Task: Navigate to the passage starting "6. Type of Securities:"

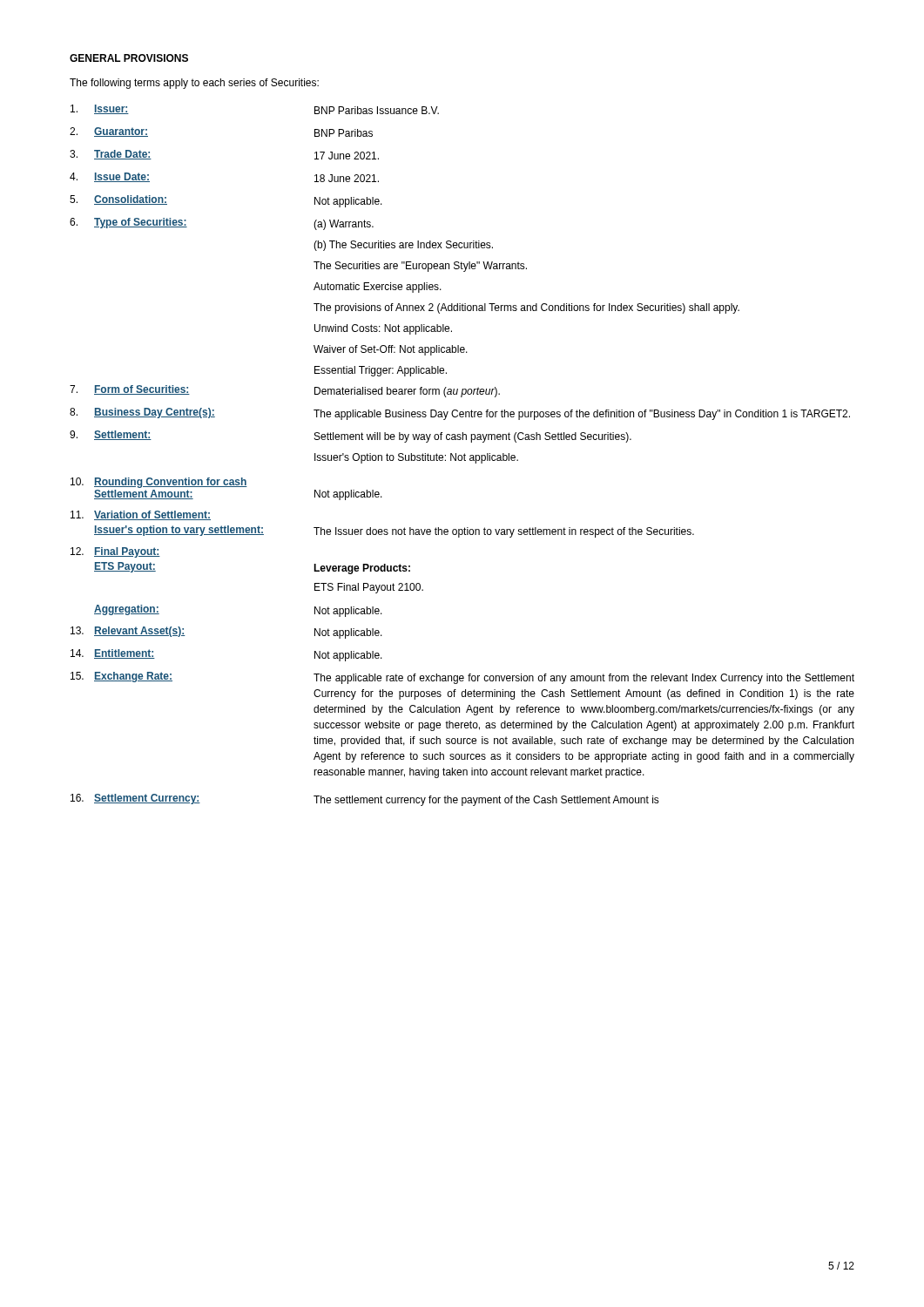Action: pos(462,300)
